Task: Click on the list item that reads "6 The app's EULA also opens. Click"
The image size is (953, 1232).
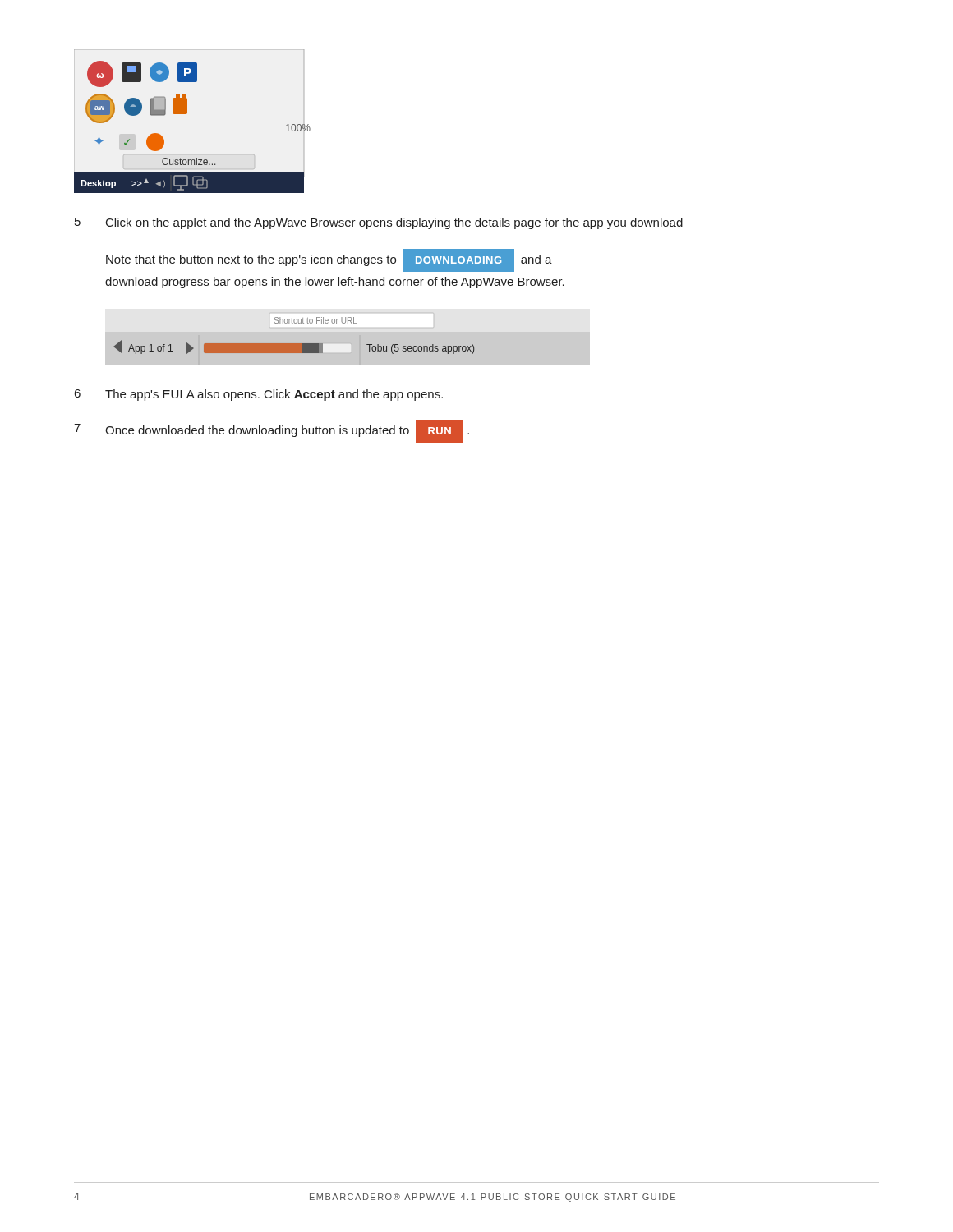Action: click(x=259, y=395)
